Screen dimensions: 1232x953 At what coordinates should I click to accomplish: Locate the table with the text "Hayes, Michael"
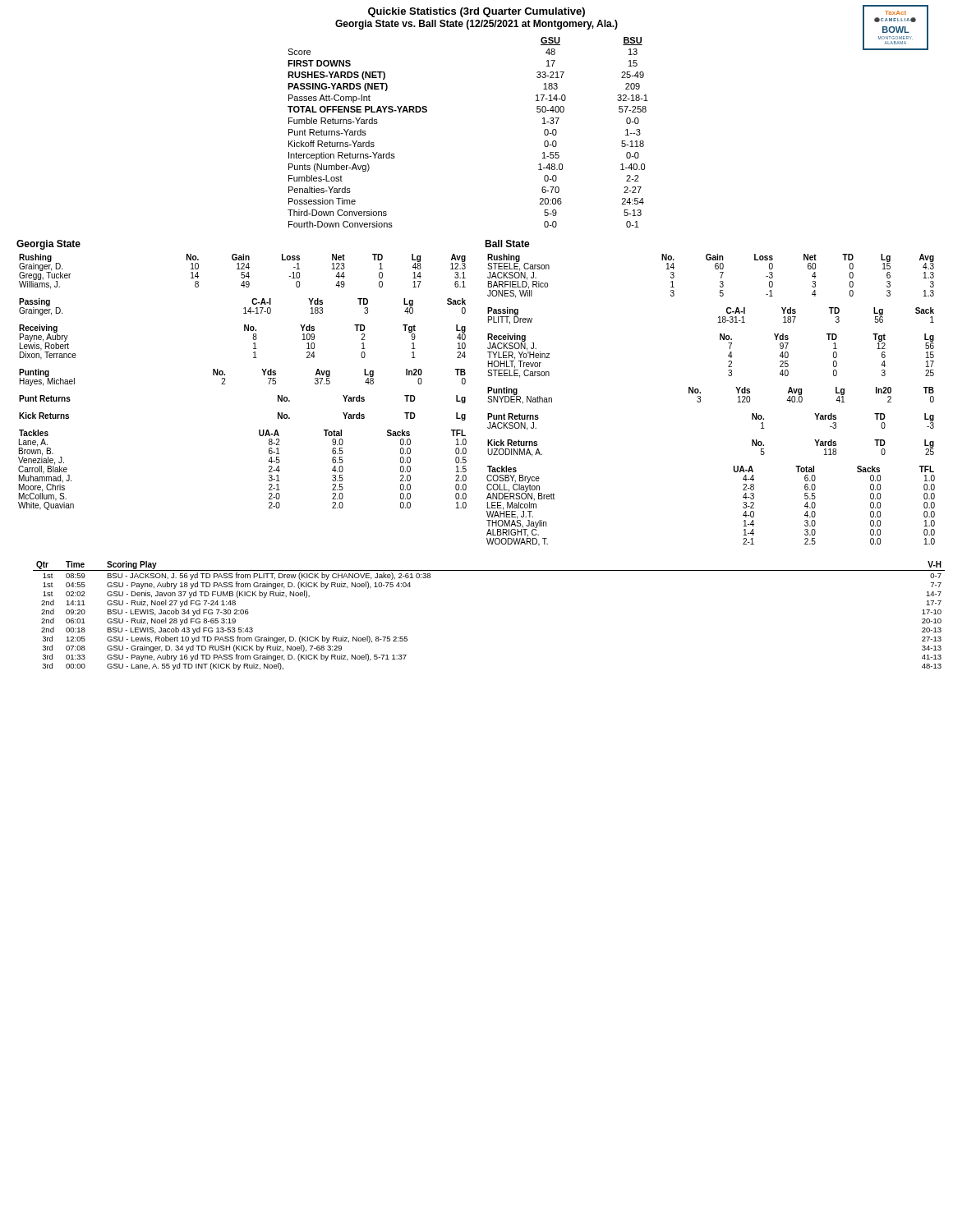coord(242,377)
